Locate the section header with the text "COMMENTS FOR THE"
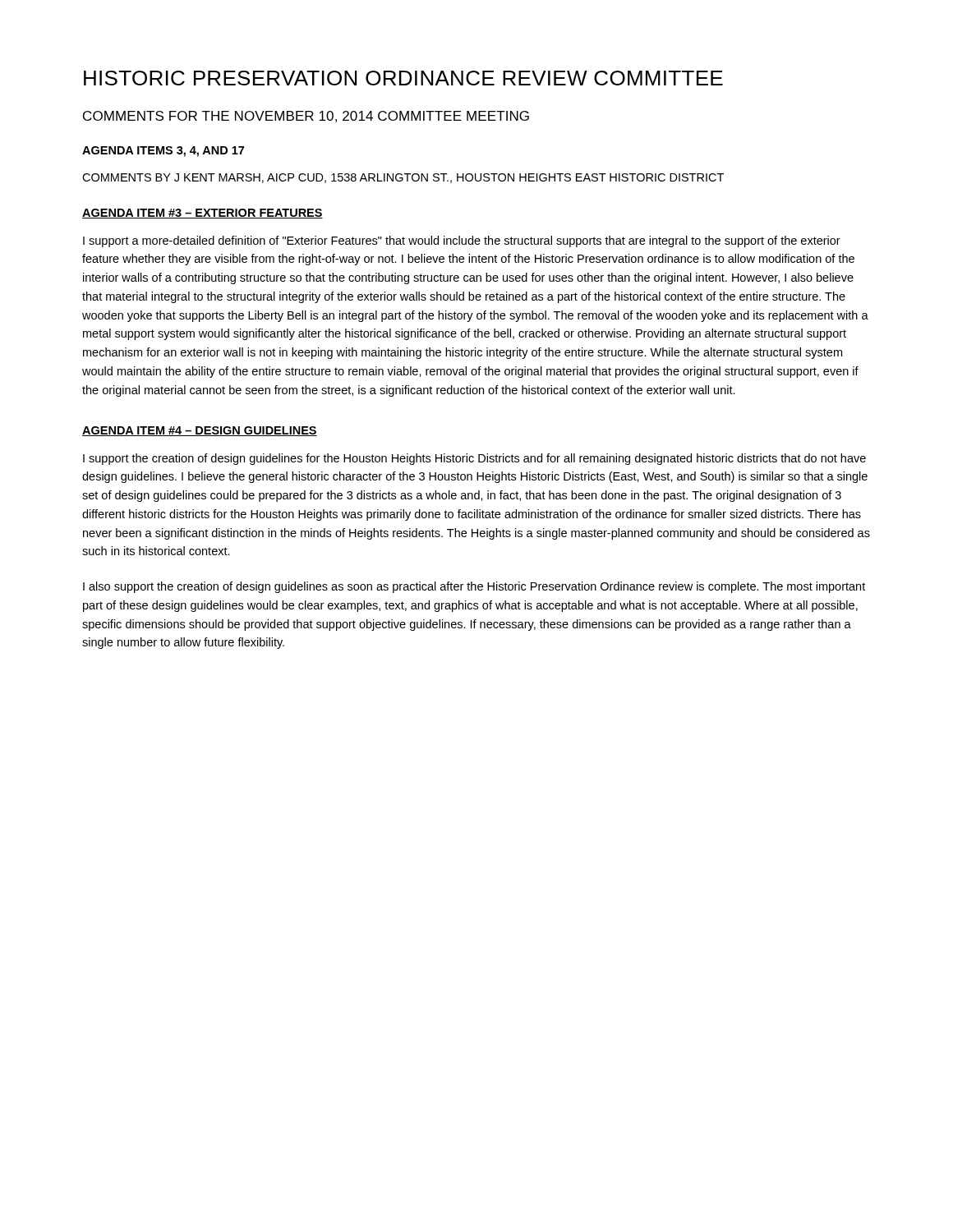This screenshot has height=1232, width=953. point(306,116)
